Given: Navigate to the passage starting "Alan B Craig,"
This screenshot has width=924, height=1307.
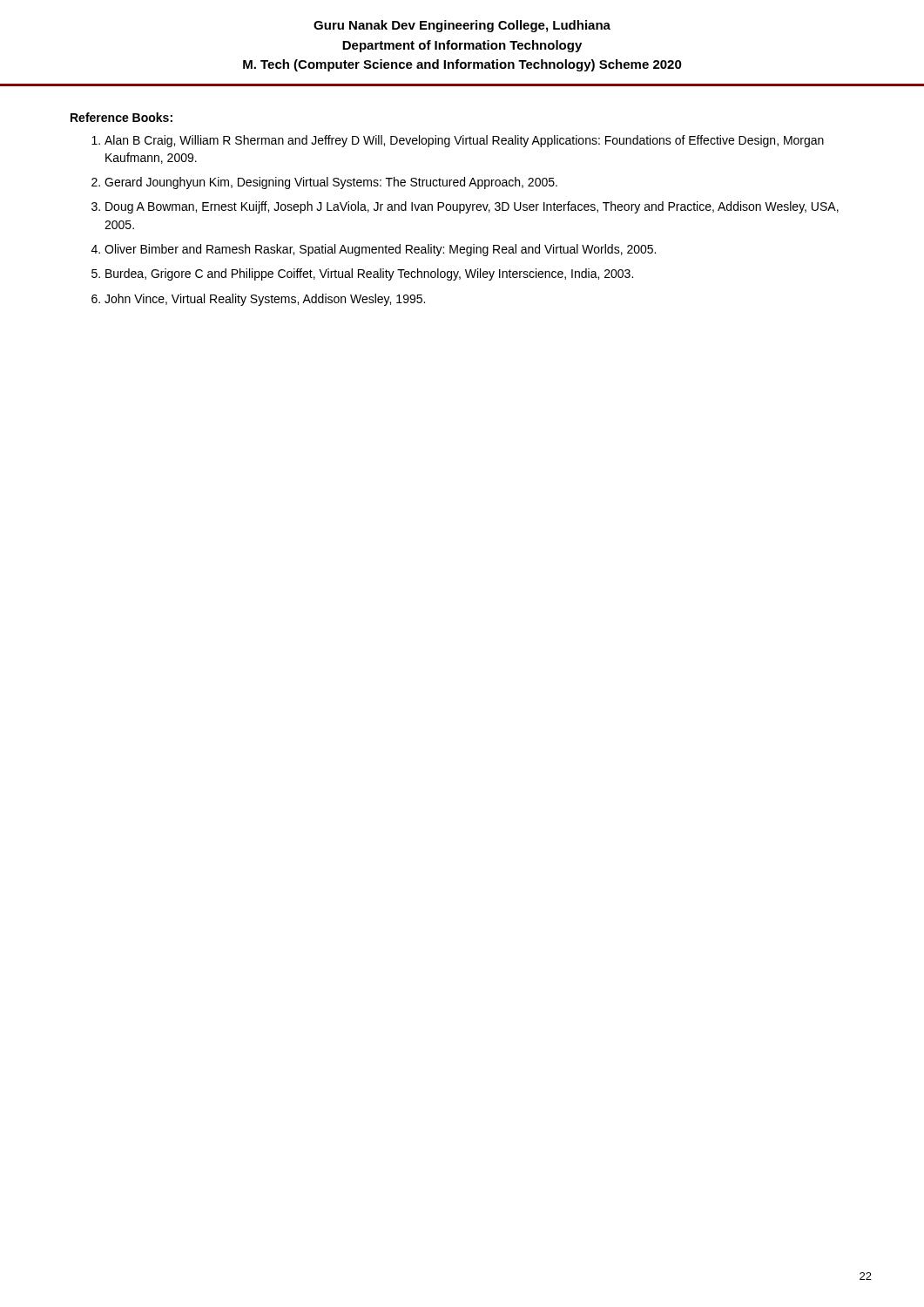Looking at the screenshot, I should click(464, 149).
